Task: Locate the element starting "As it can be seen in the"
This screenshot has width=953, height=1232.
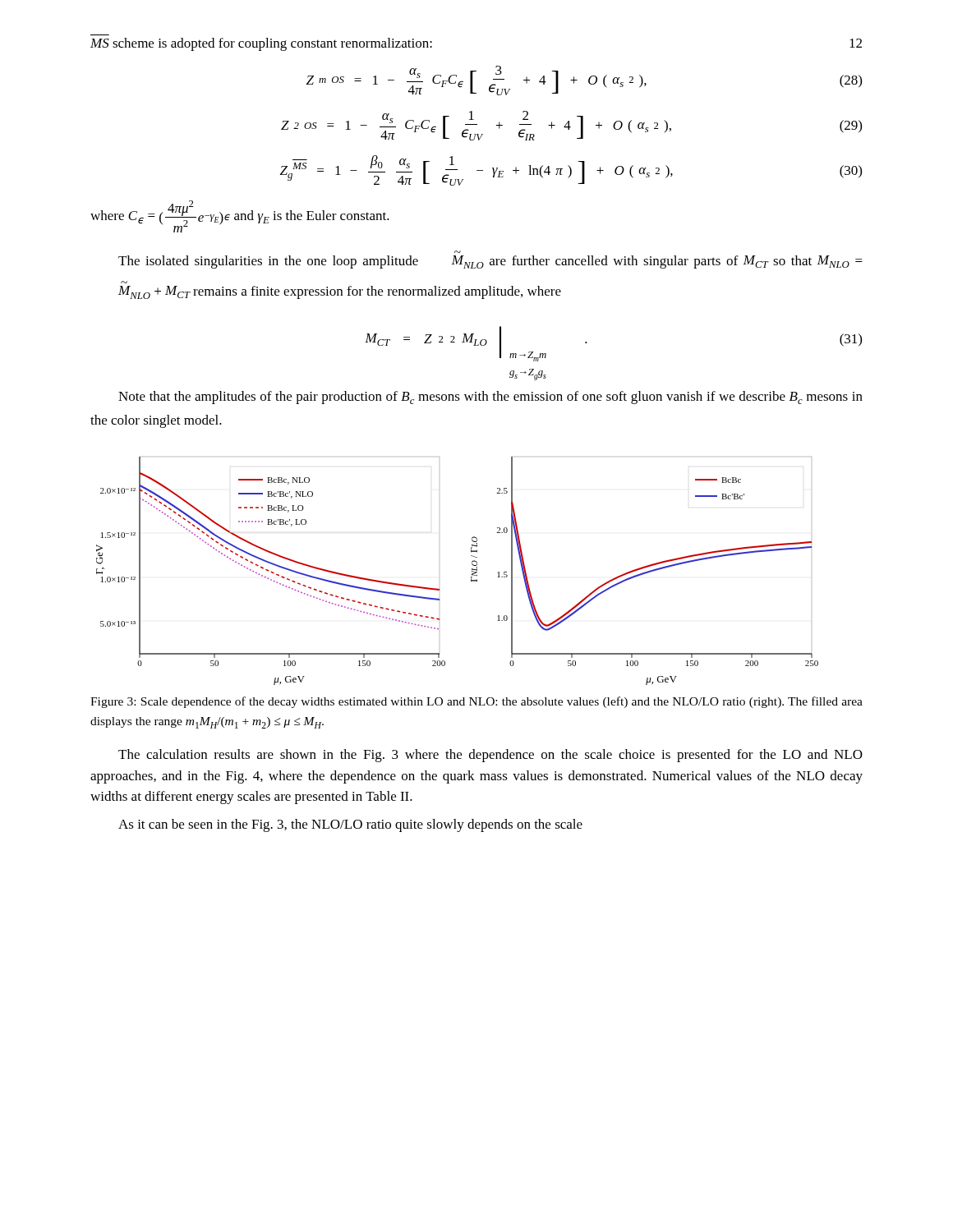Action: [350, 824]
